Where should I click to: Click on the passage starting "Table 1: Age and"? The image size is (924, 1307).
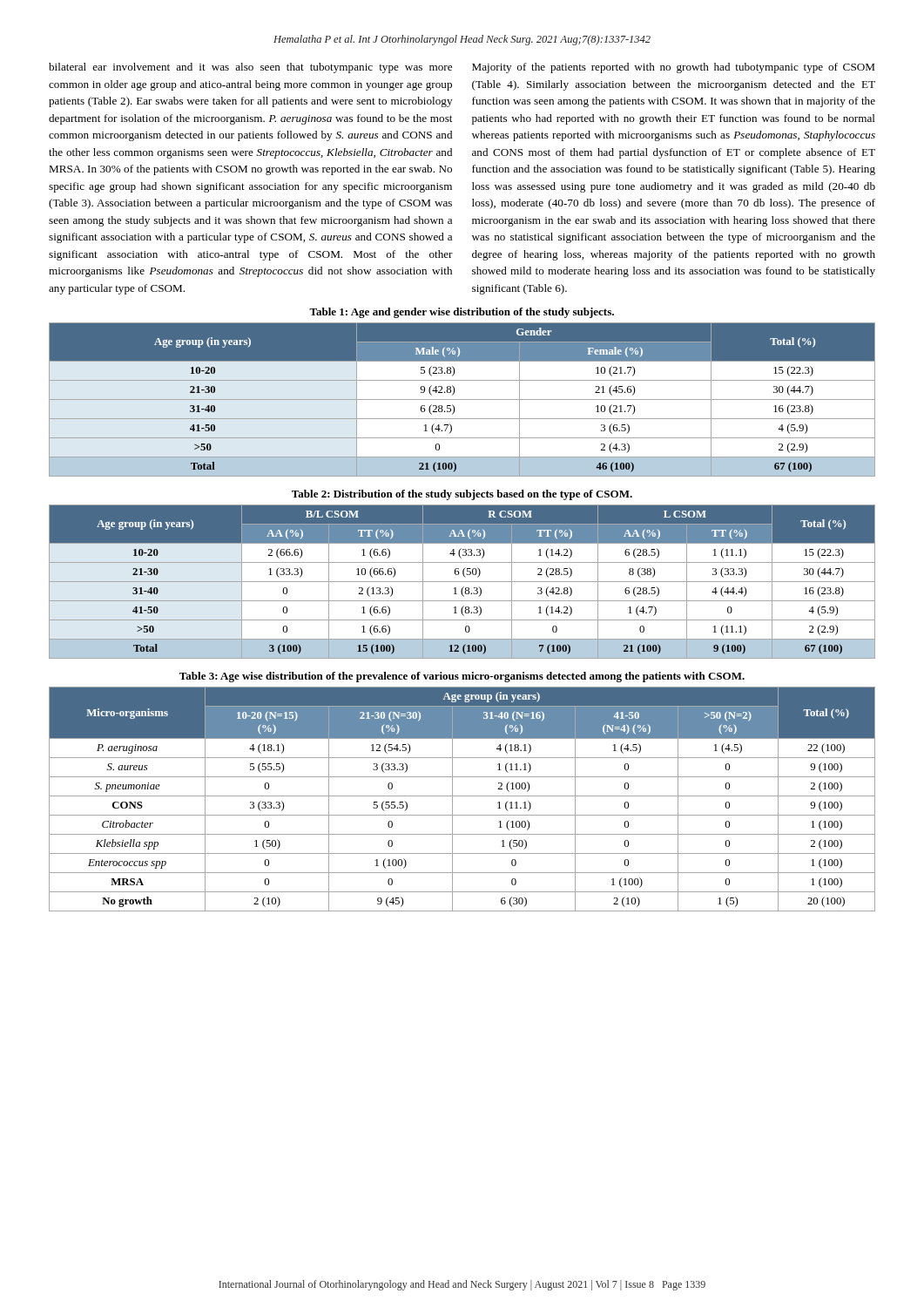462,312
